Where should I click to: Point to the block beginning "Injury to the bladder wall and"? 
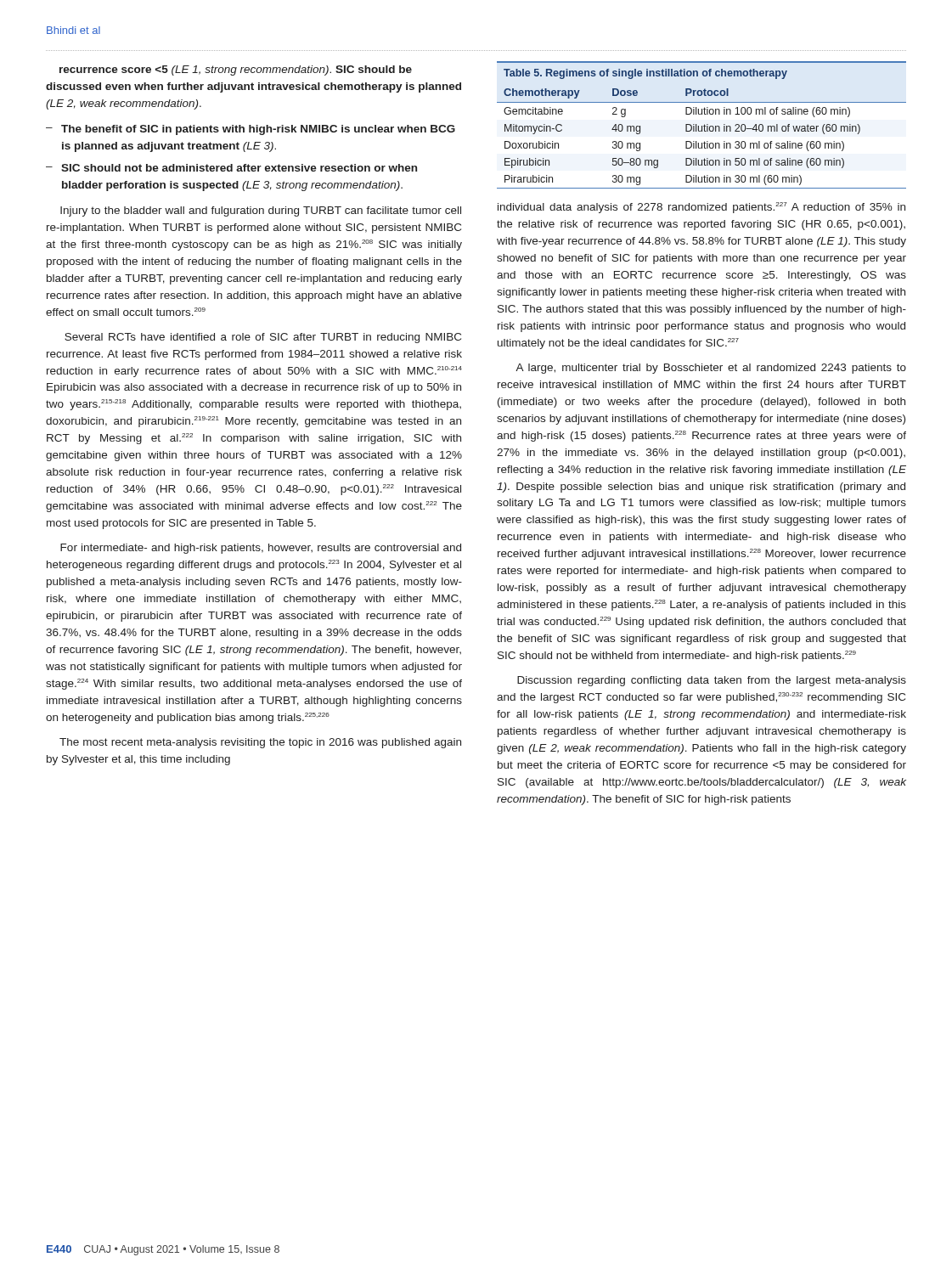pos(254,261)
